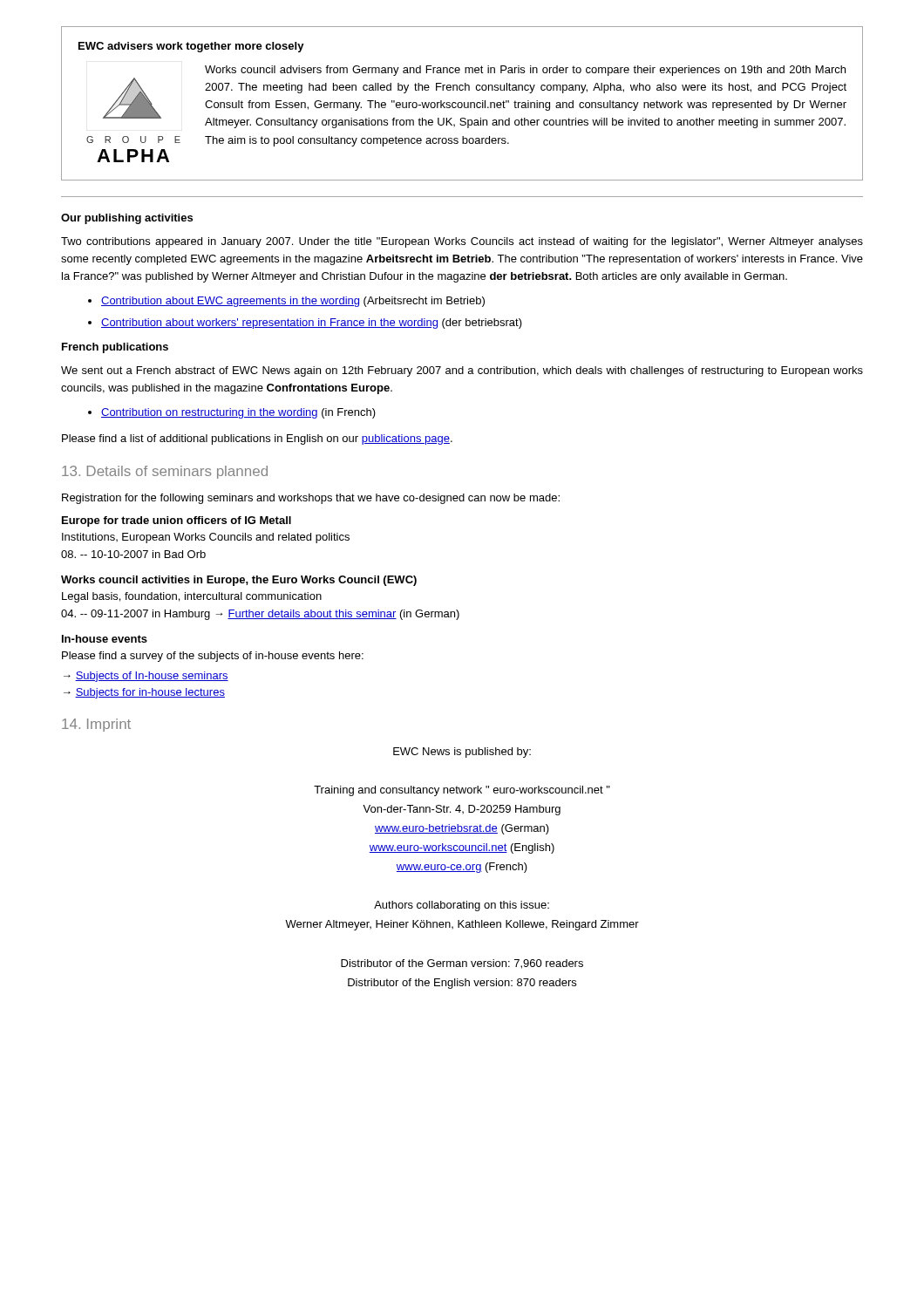Select the section header with the text "14. Imprint"
Image resolution: width=924 pixels, height=1308 pixels.
96,724
